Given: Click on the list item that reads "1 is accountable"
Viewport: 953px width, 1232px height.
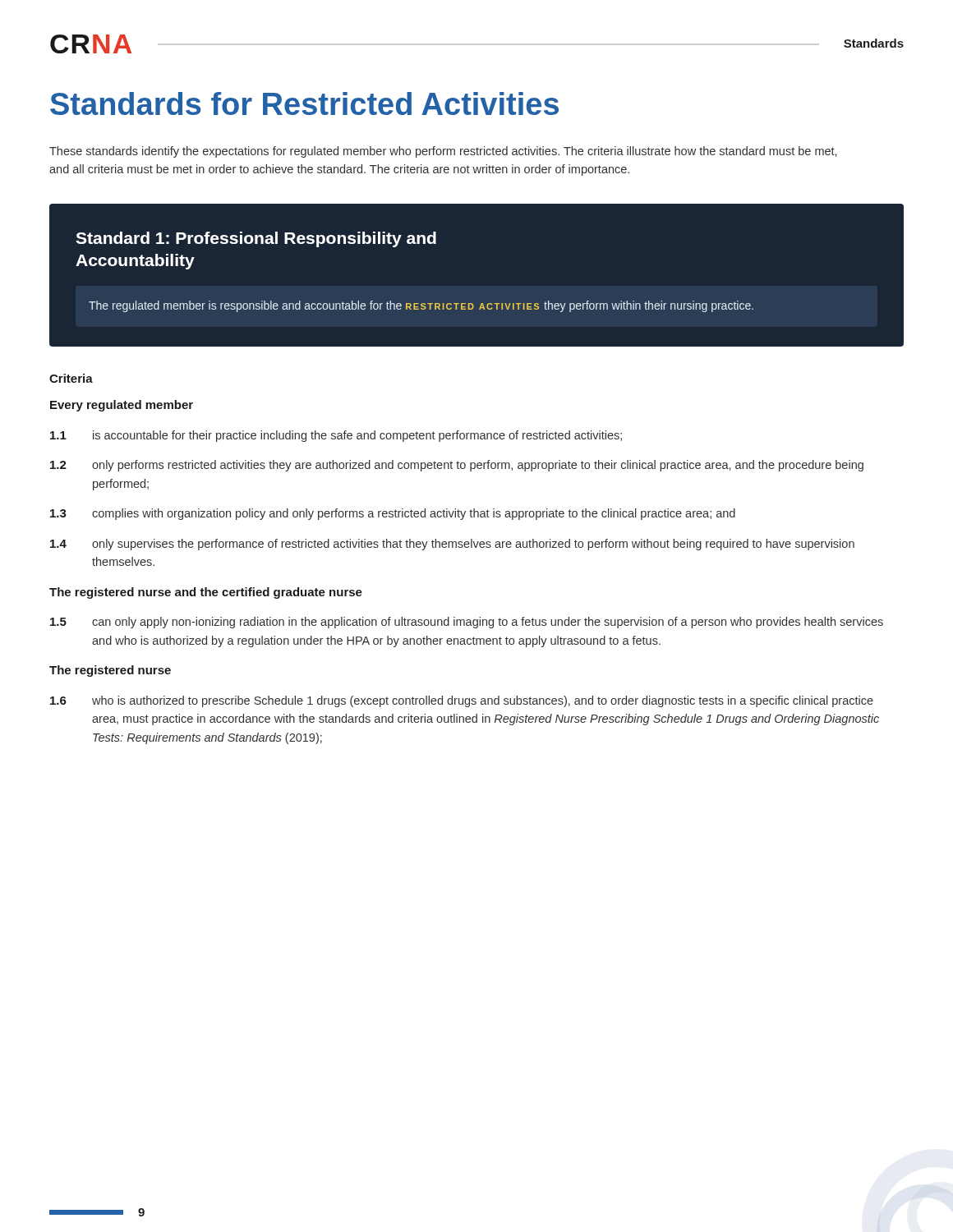Looking at the screenshot, I should [x=476, y=435].
